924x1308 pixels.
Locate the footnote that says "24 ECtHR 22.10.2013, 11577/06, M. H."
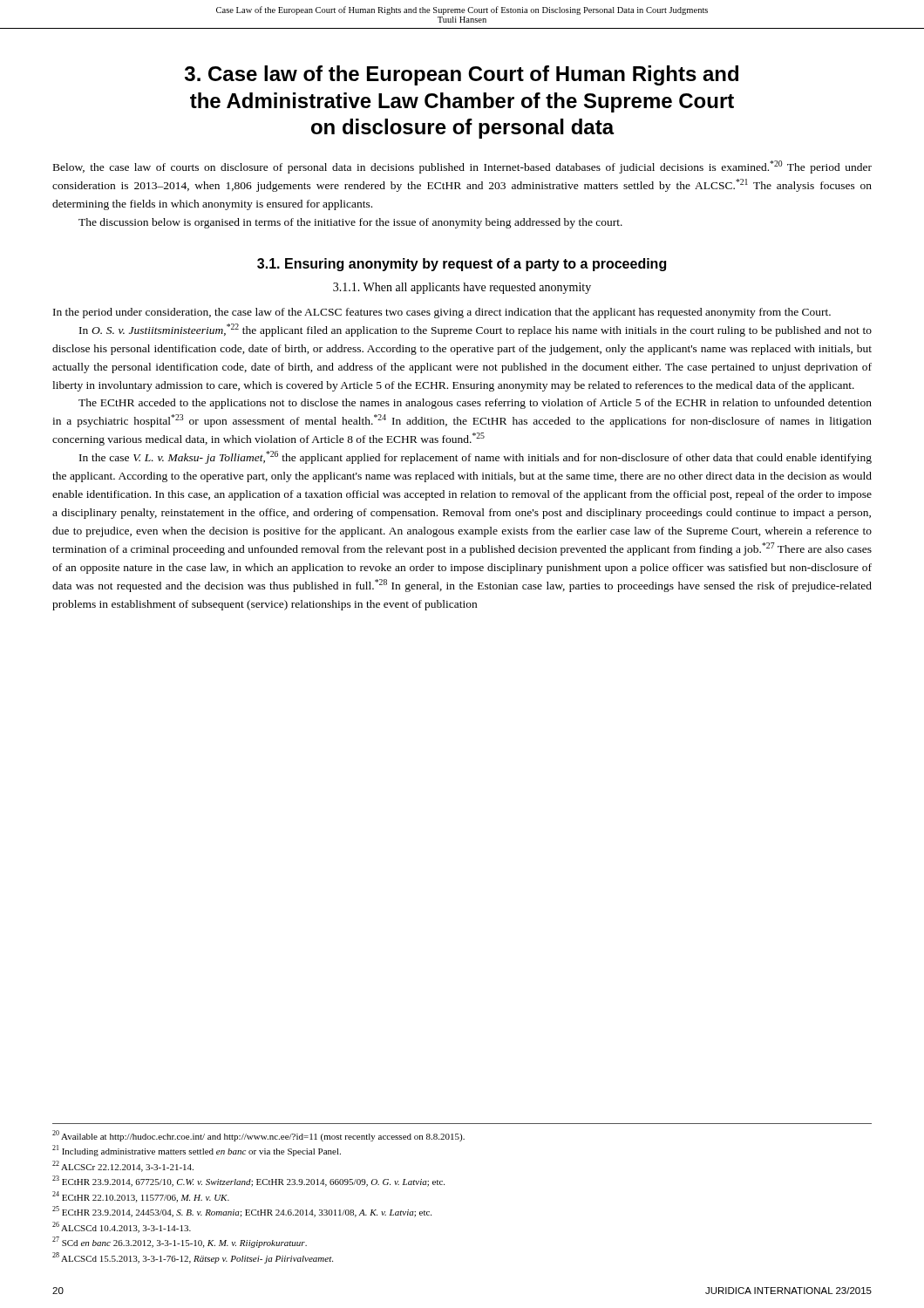[x=141, y=1196]
